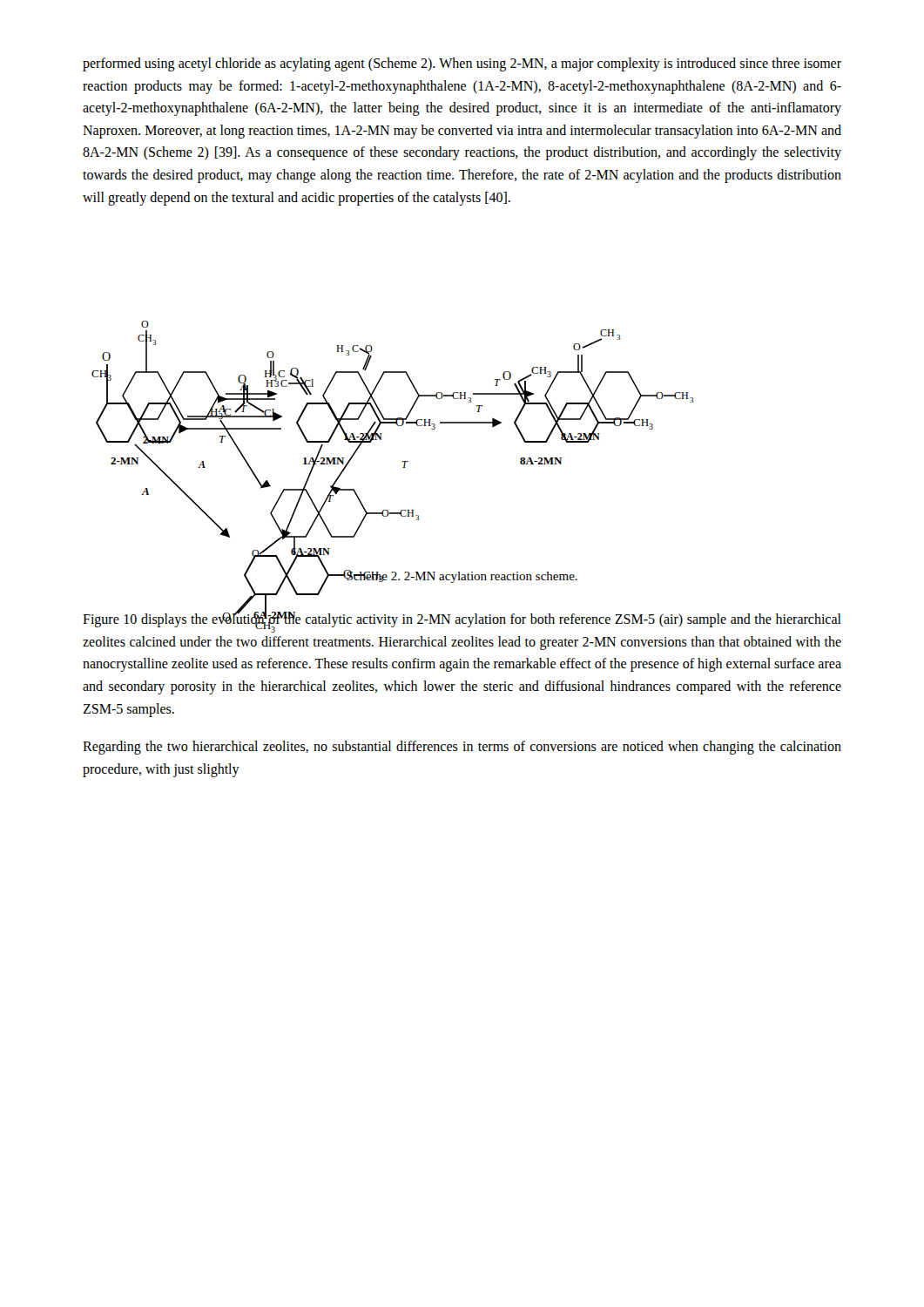
Task: Locate the text block that reads "Regarding the two hierarchical"
Action: click(462, 758)
